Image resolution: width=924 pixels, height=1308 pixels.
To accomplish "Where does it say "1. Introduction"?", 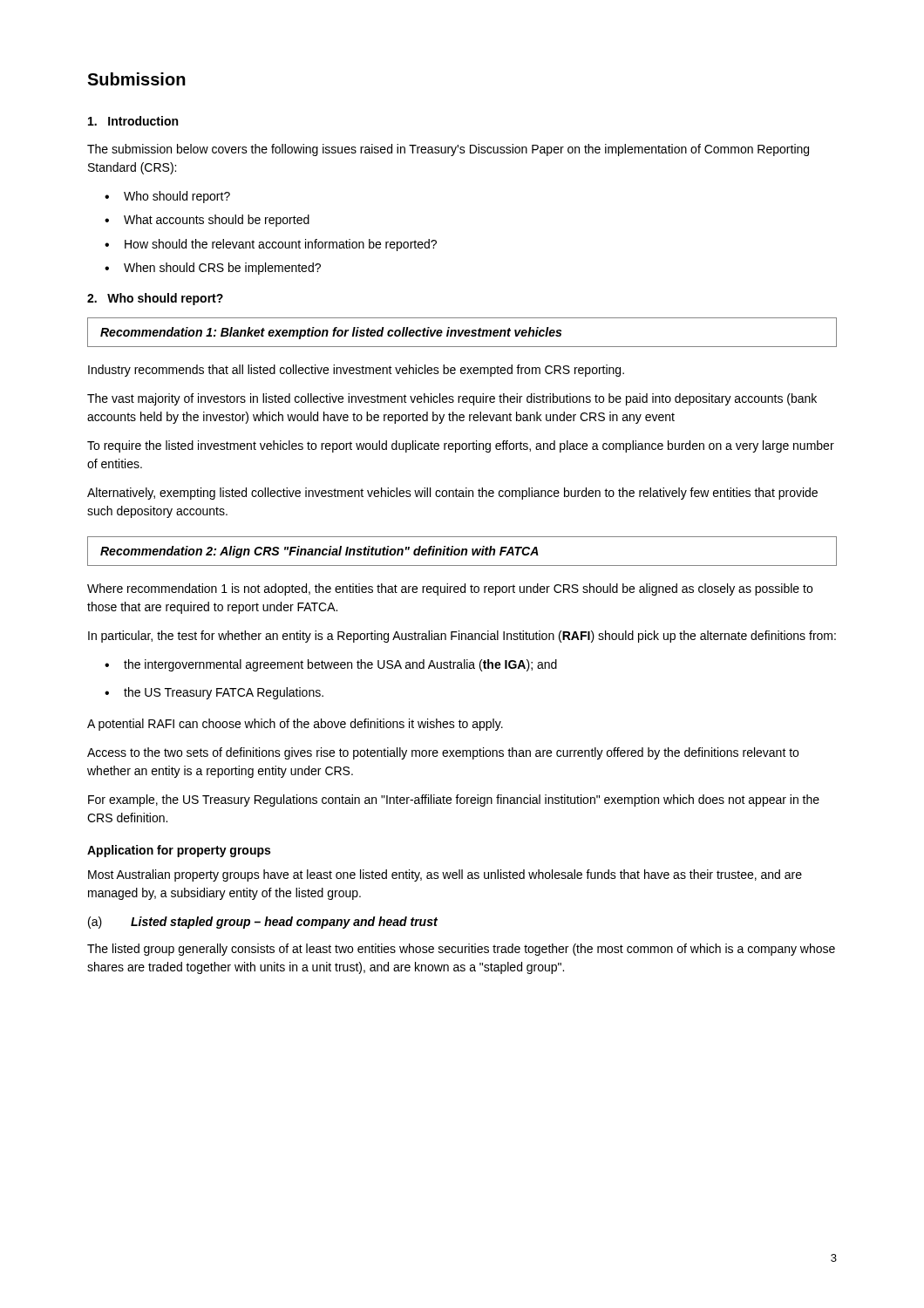I will pyautogui.click(x=133, y=121).
